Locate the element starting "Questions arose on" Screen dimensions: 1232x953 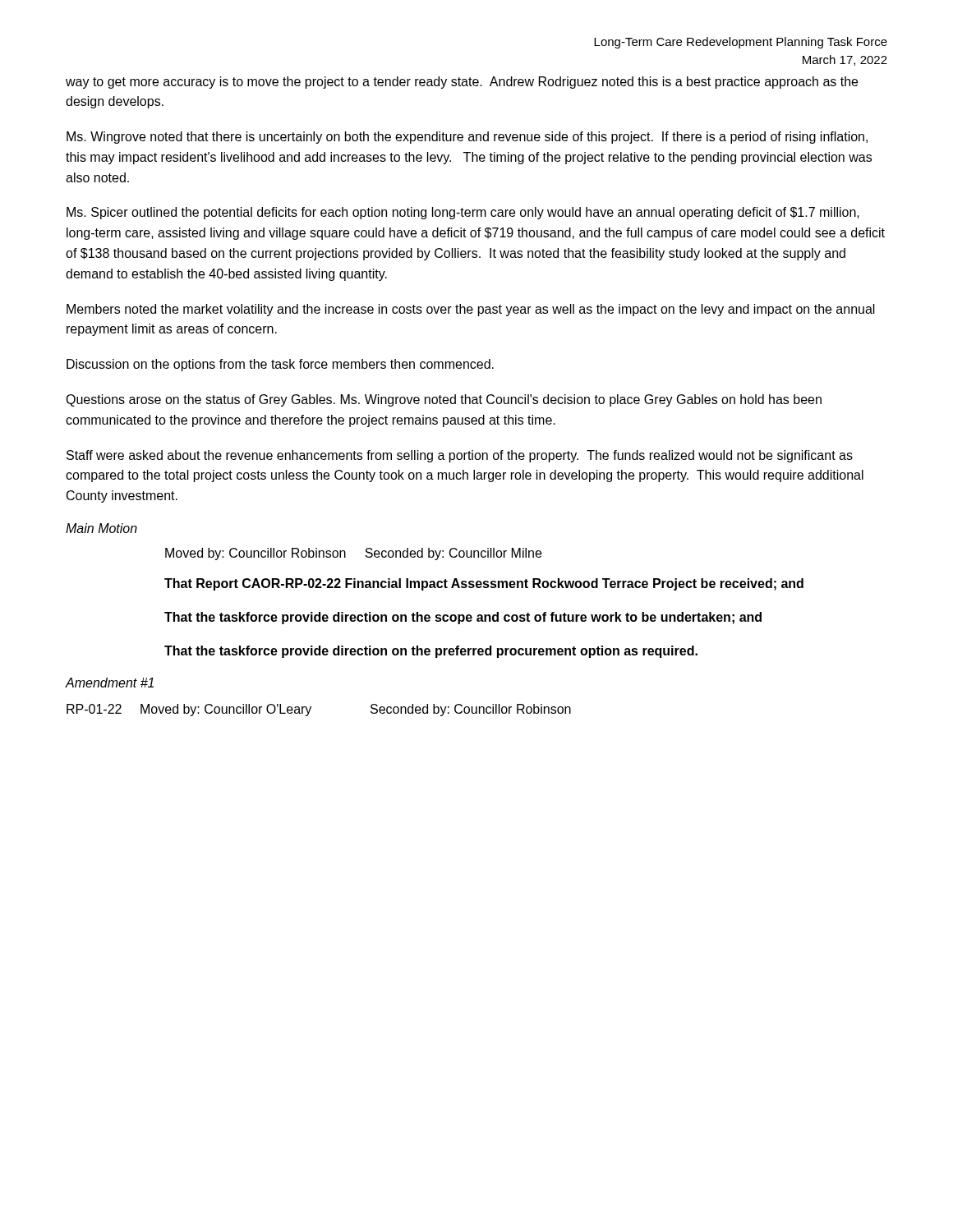pyautogui.click(x=444, y=410)
